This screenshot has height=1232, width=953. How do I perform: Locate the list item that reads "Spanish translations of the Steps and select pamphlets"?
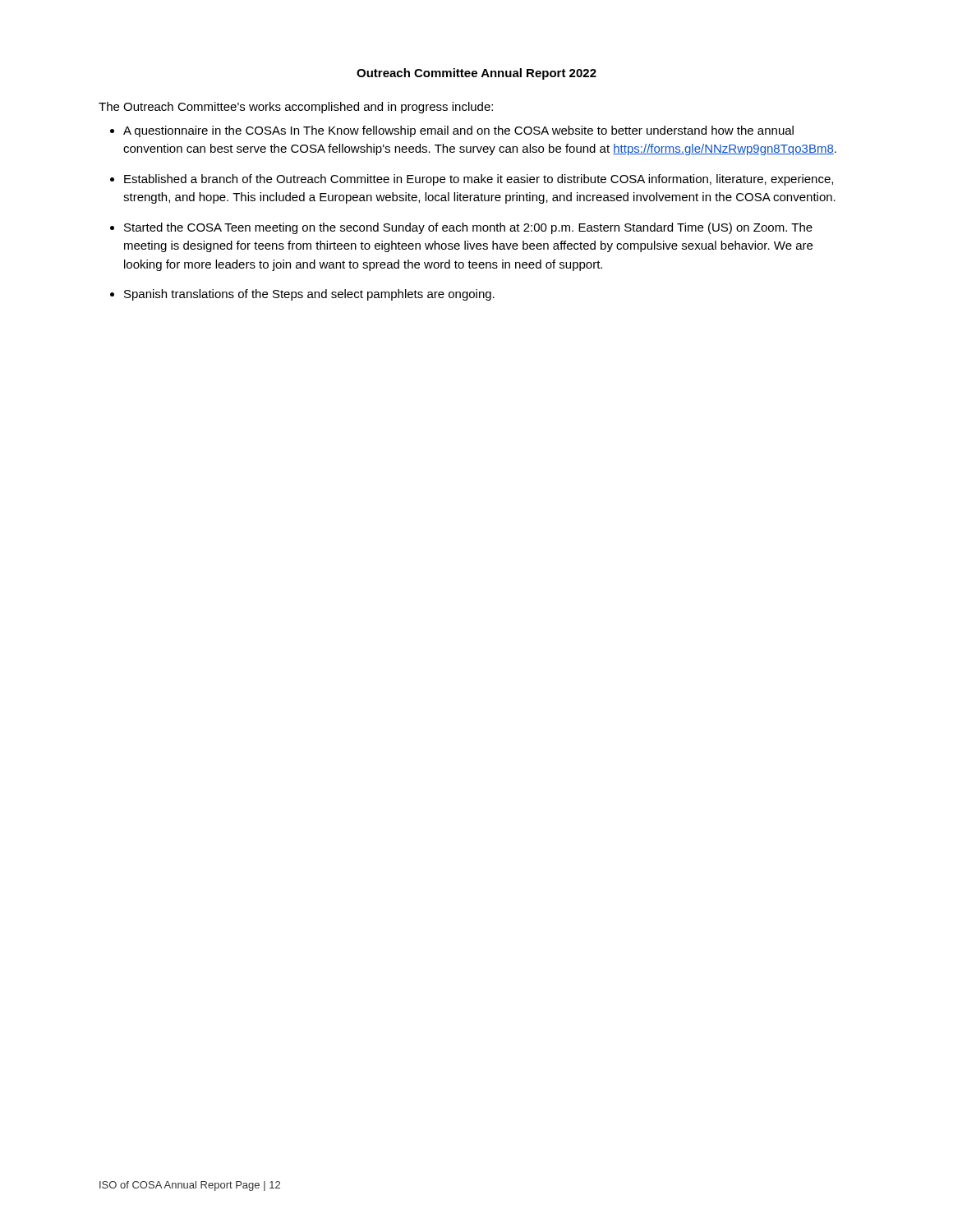pyautogui.click(x=309, y=294)
